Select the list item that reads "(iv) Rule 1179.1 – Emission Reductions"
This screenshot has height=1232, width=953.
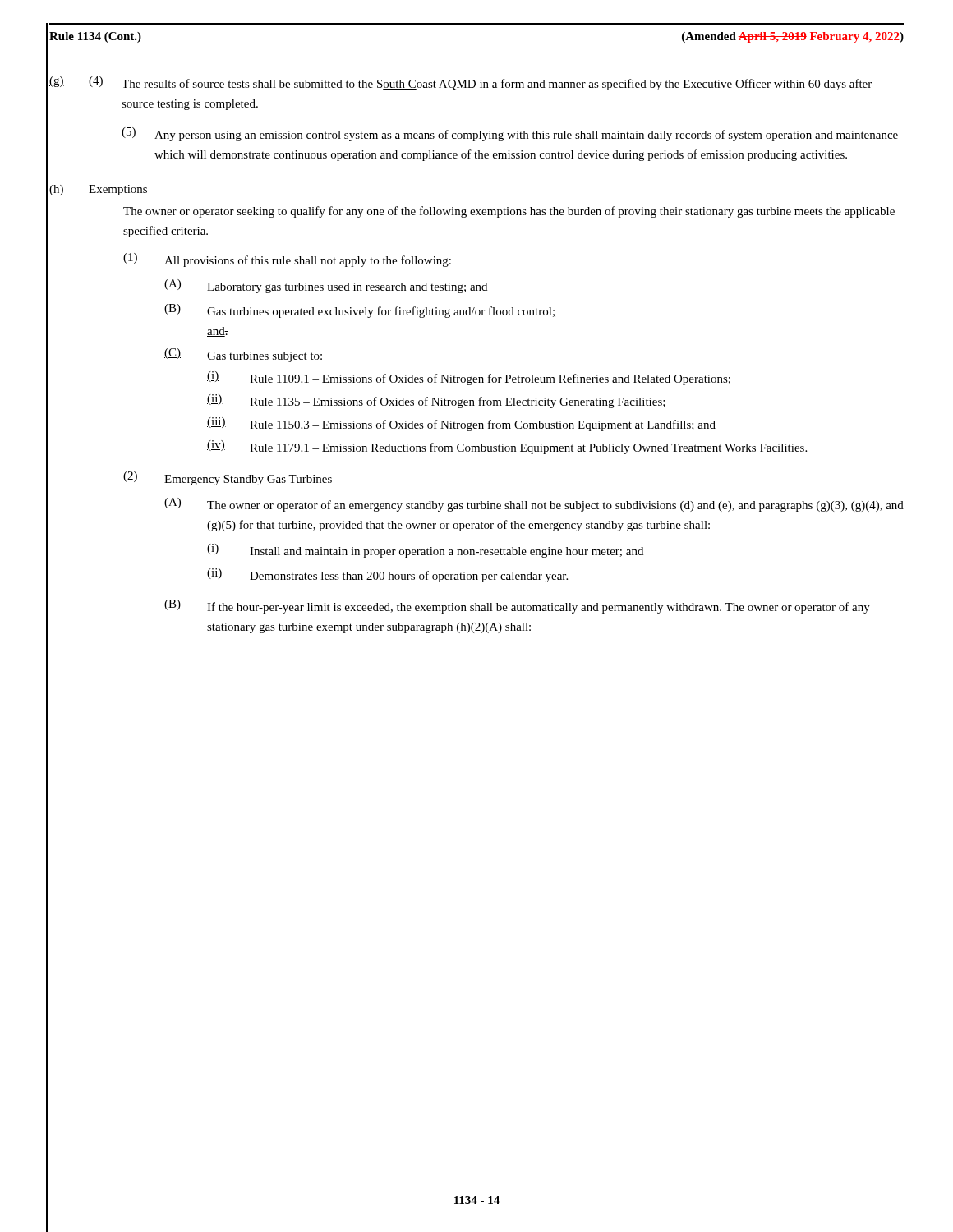[555, 448]
